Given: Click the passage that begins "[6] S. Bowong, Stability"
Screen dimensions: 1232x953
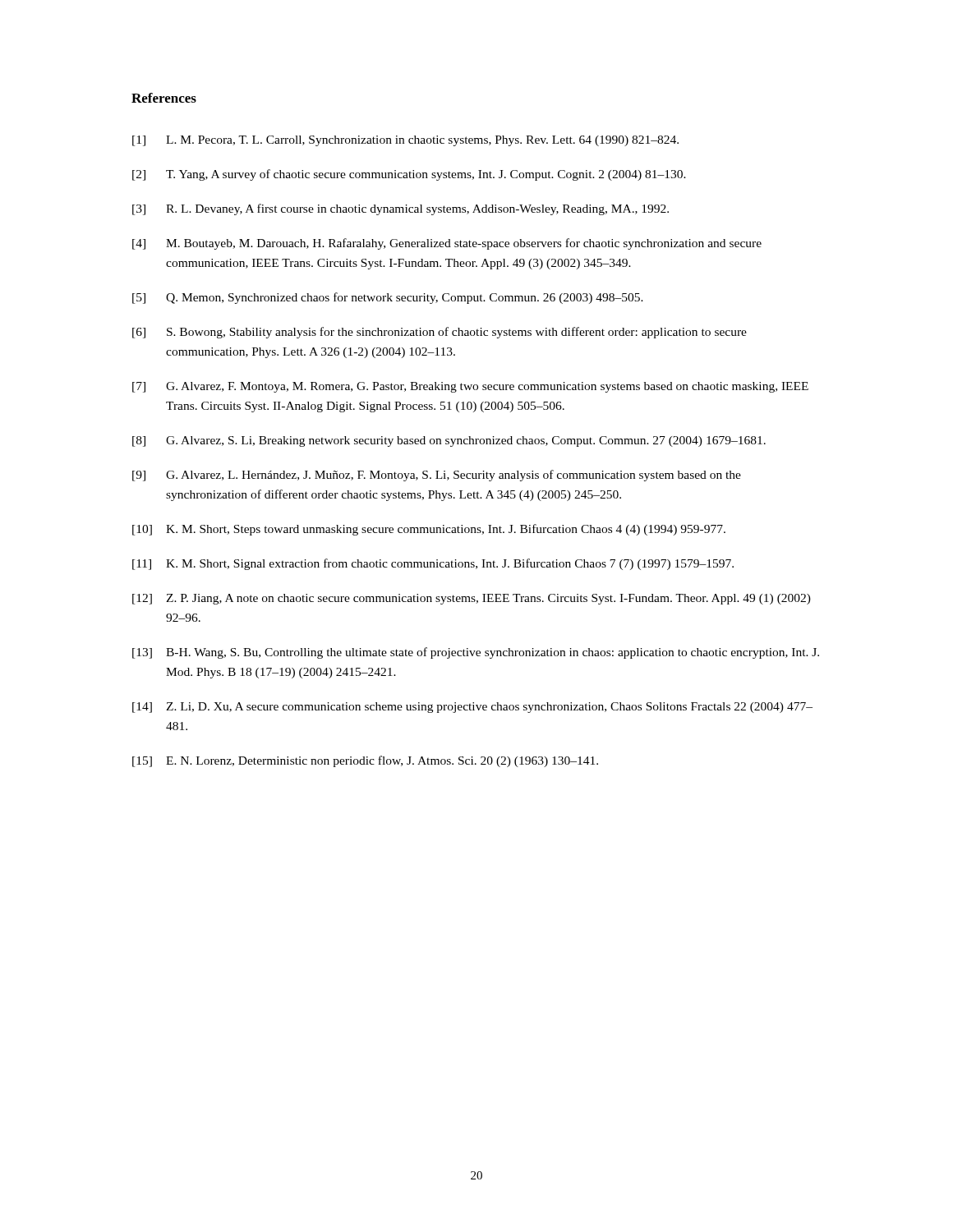Looking at the screenshot, I should pyautogui.click(x=476, y=342).
